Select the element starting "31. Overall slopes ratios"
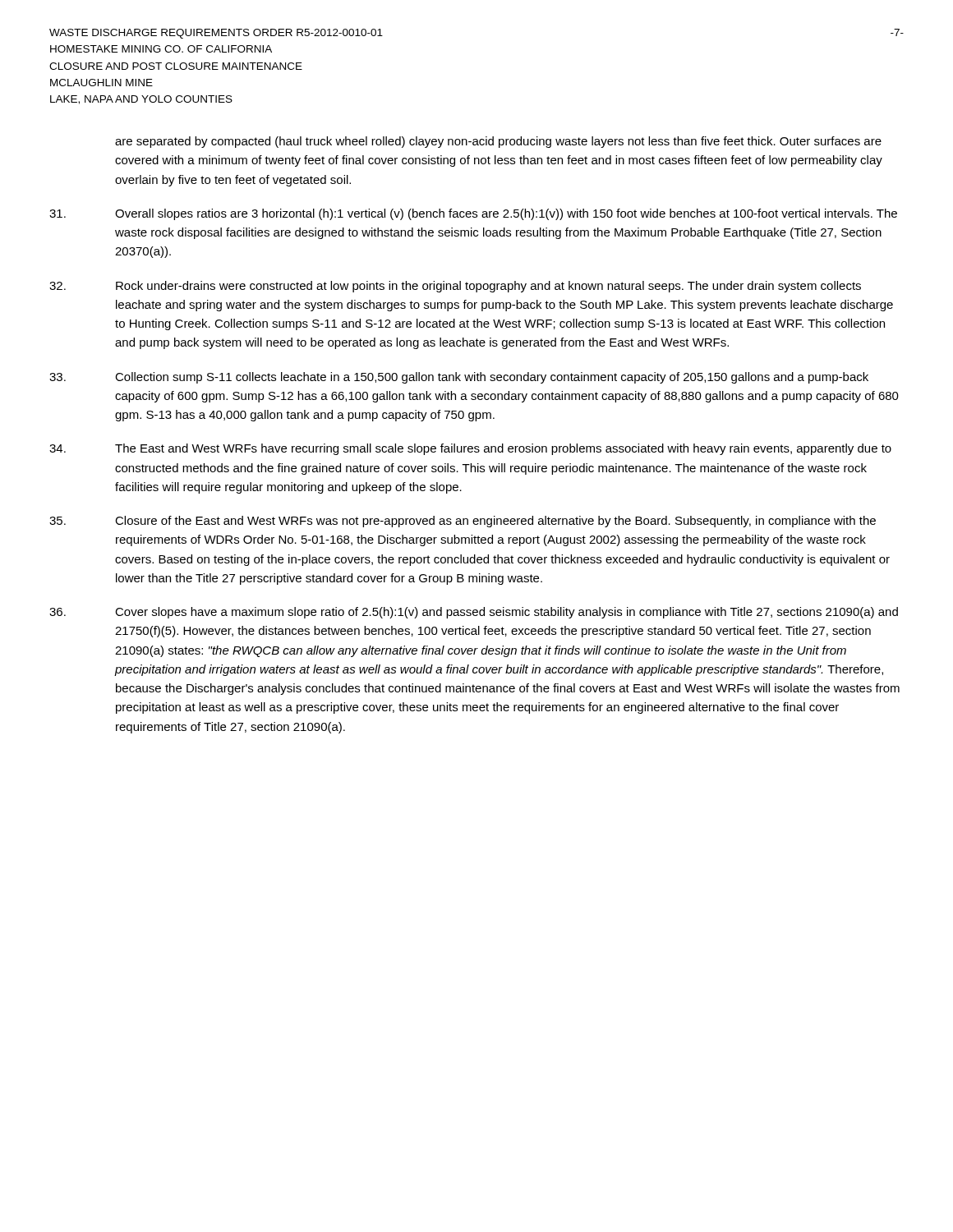 476,232
